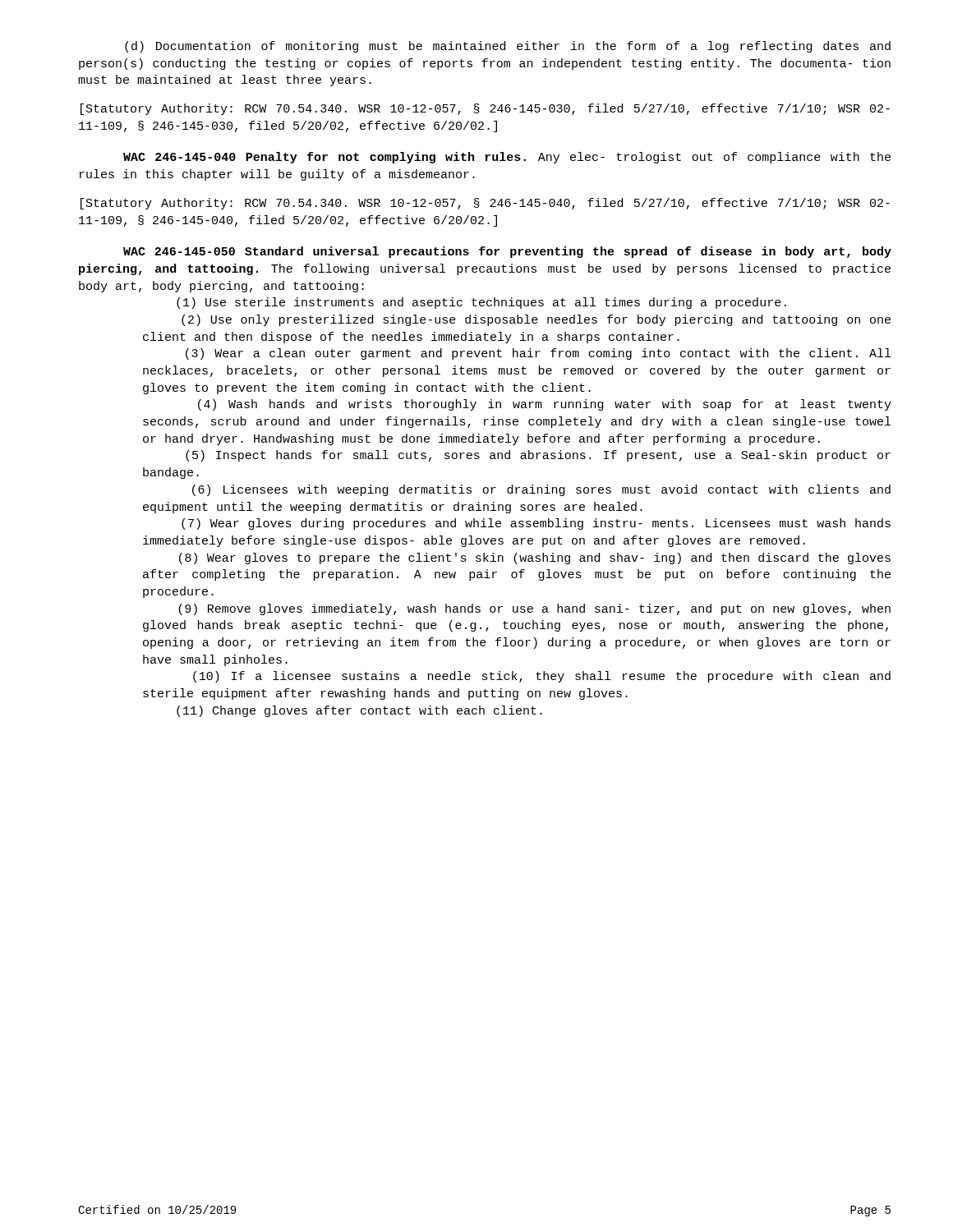Locate the list item containing "(5) Inspect hands"

[485, 466]
